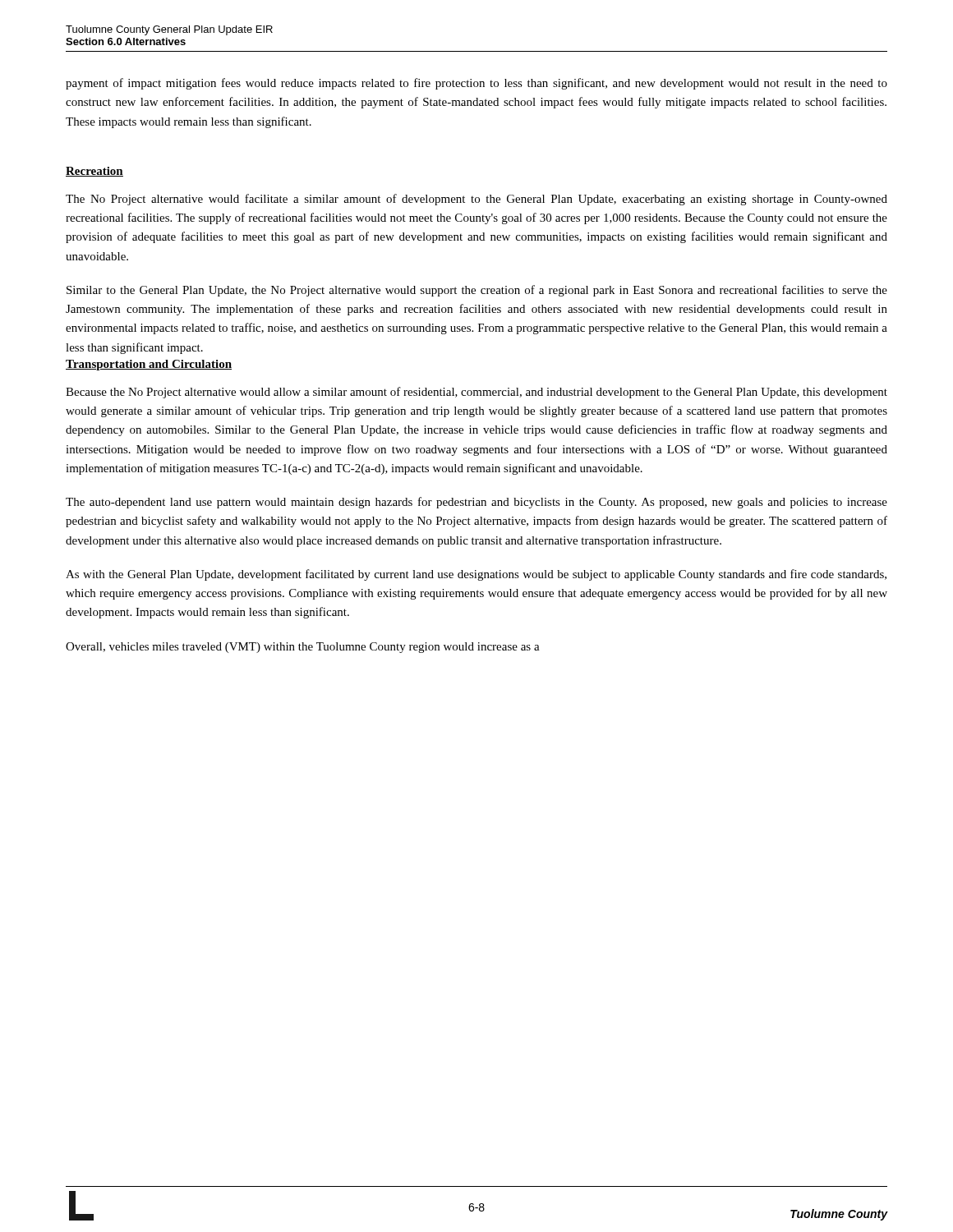Find the text block that reads "As with the"

click(x=476, y=593)
